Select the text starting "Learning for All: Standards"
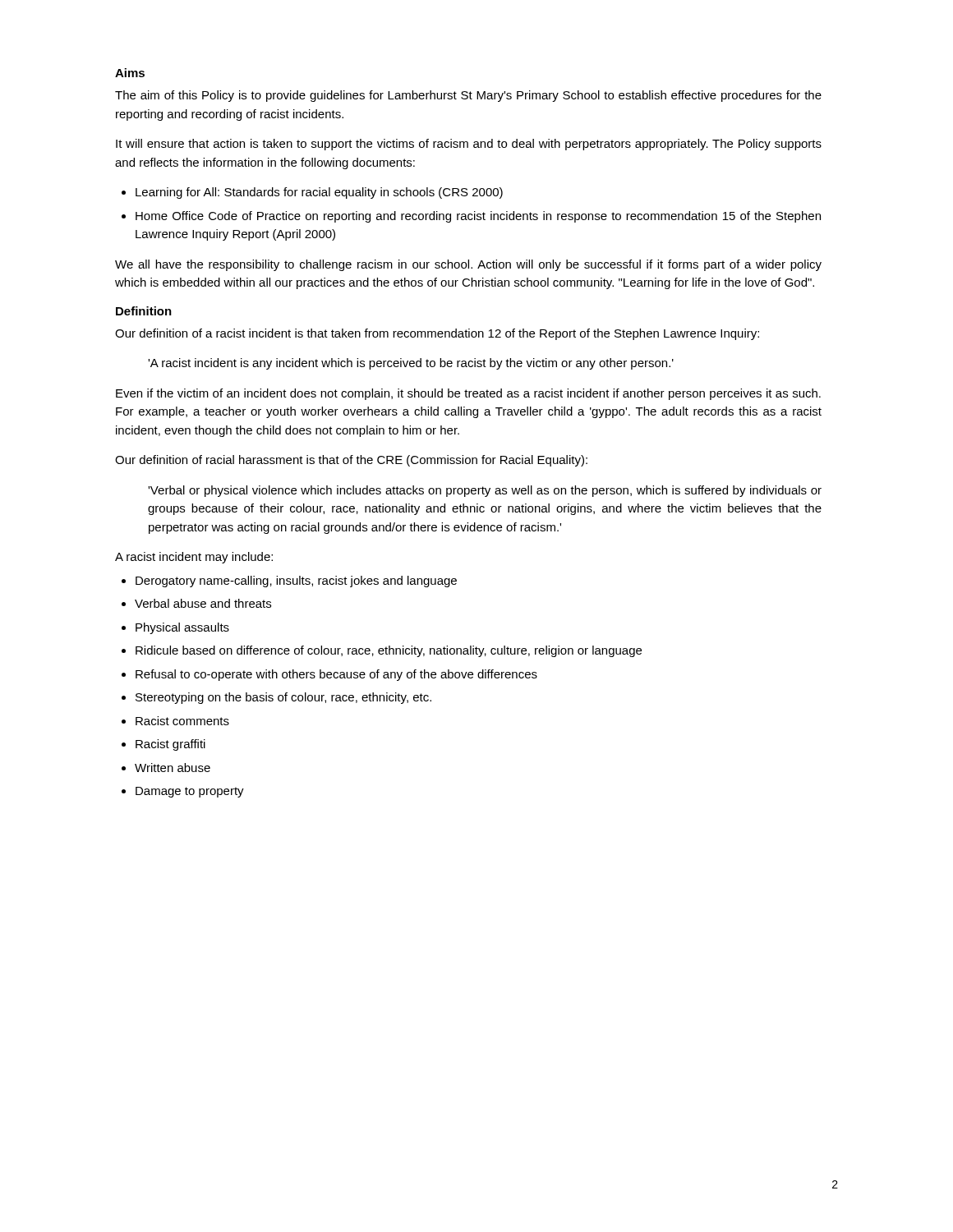The width and height of the screenshot is (953, 1232). coord(319,192)
